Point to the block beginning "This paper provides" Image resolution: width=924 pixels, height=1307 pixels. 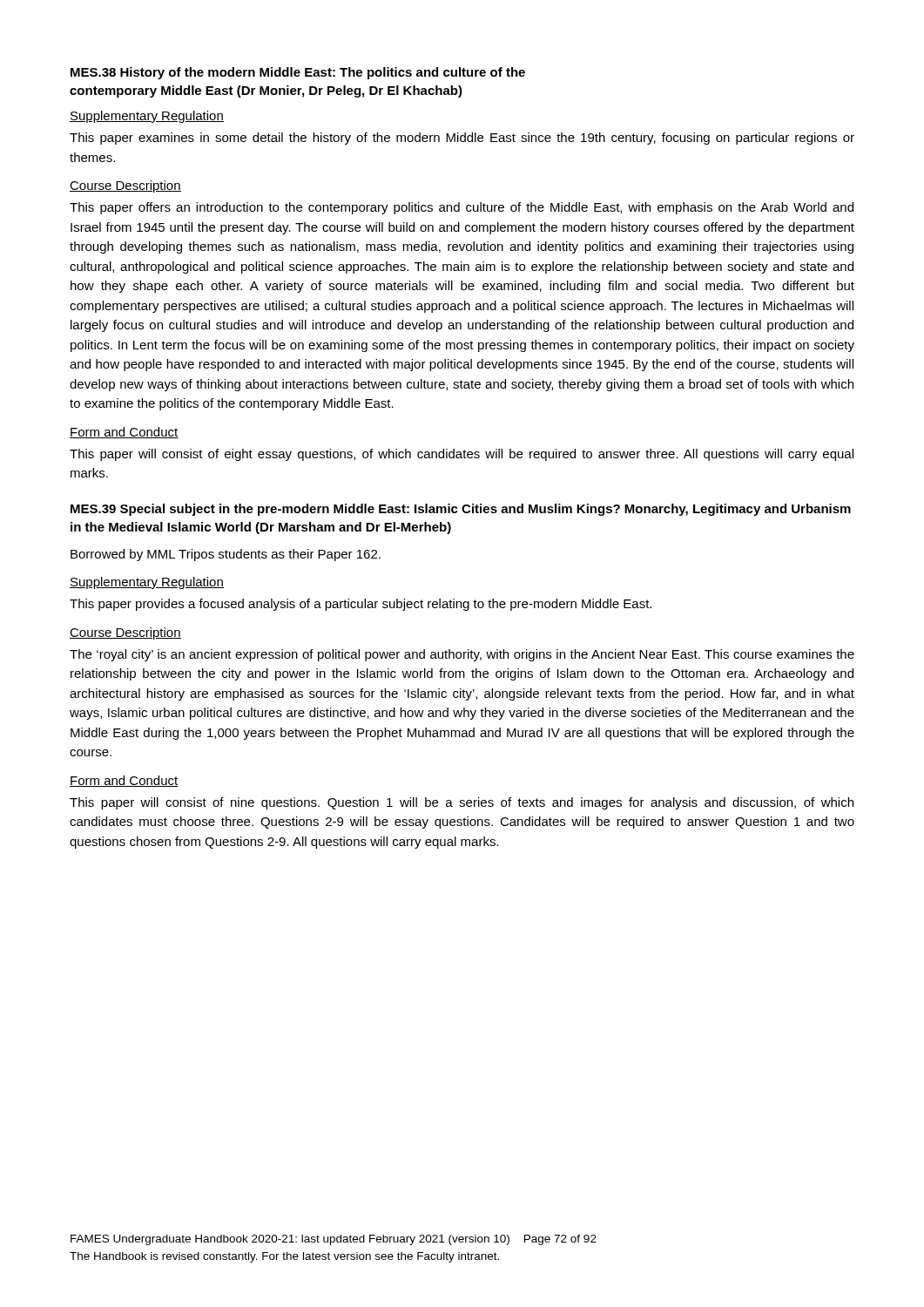[x=462, y=604]
